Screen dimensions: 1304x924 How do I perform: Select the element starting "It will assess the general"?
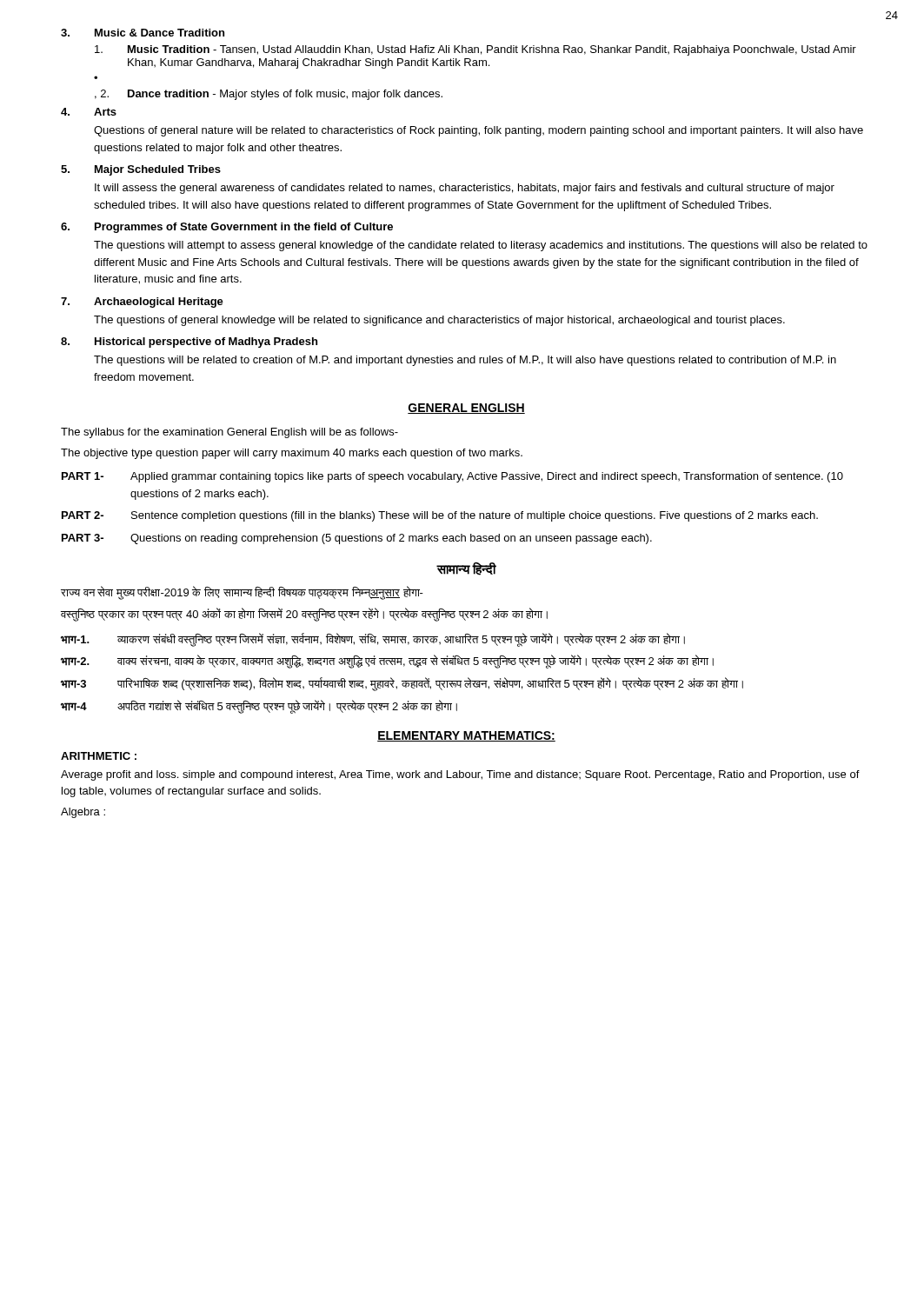coord(464,196)
